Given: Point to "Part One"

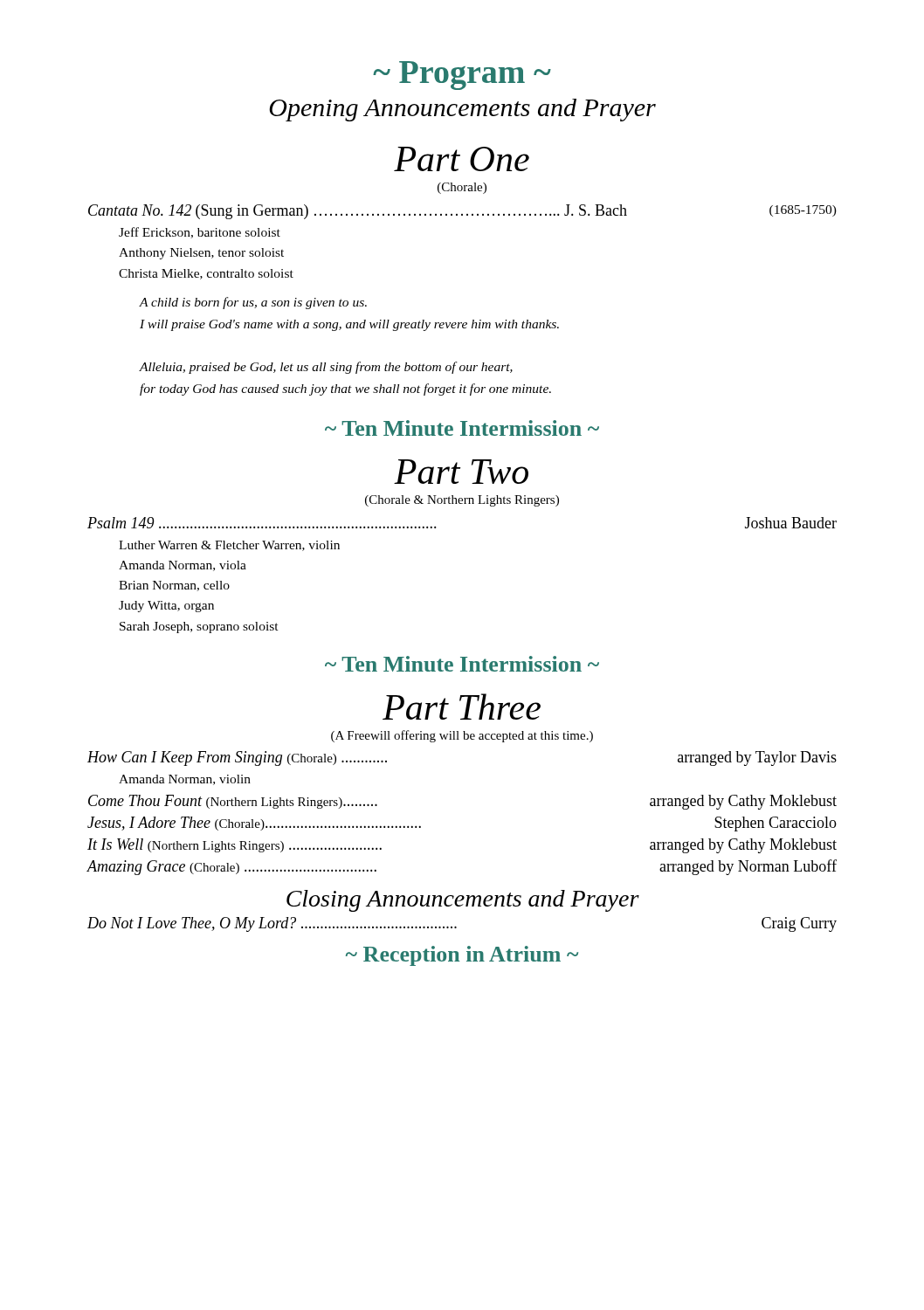Looking at the screenshot, I should (x=462, y=159).
